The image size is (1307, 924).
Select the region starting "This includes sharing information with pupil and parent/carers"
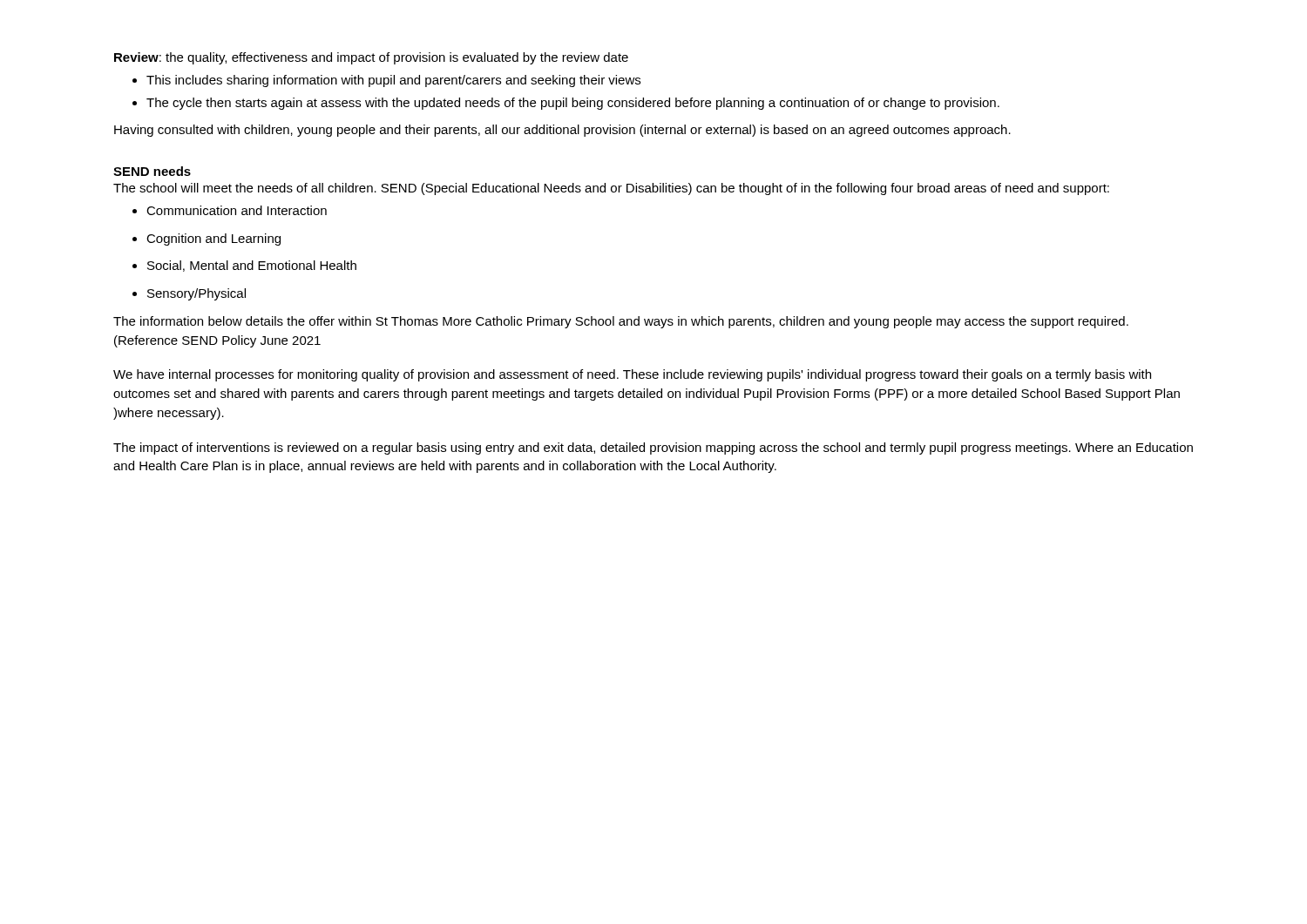tap(394, 79)
